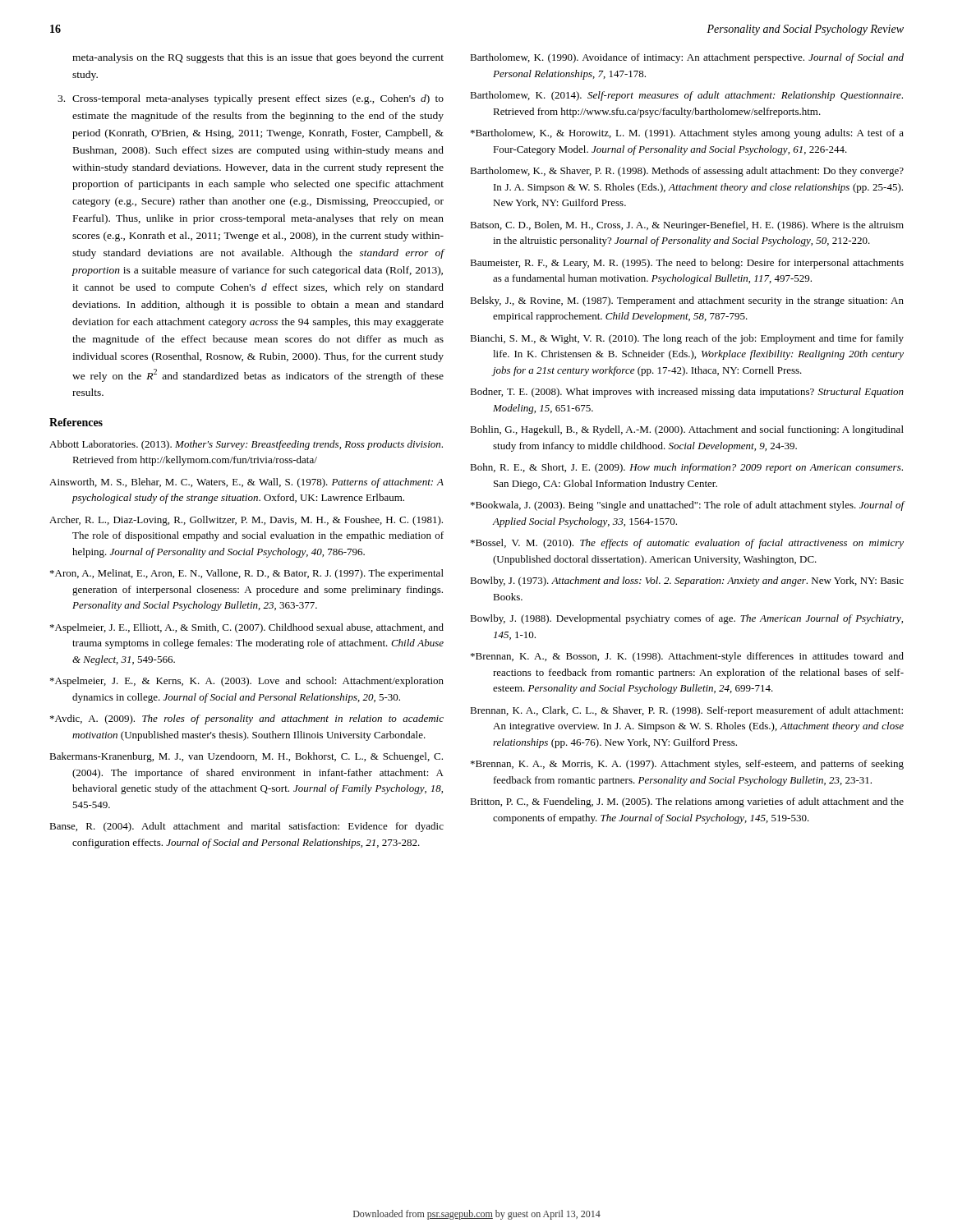The height and width of the screenshot is (1232, 953).
Task: Navigate to the region starting "Banse, R. (2004). Adult attachment and"
Action: point(246,834)
